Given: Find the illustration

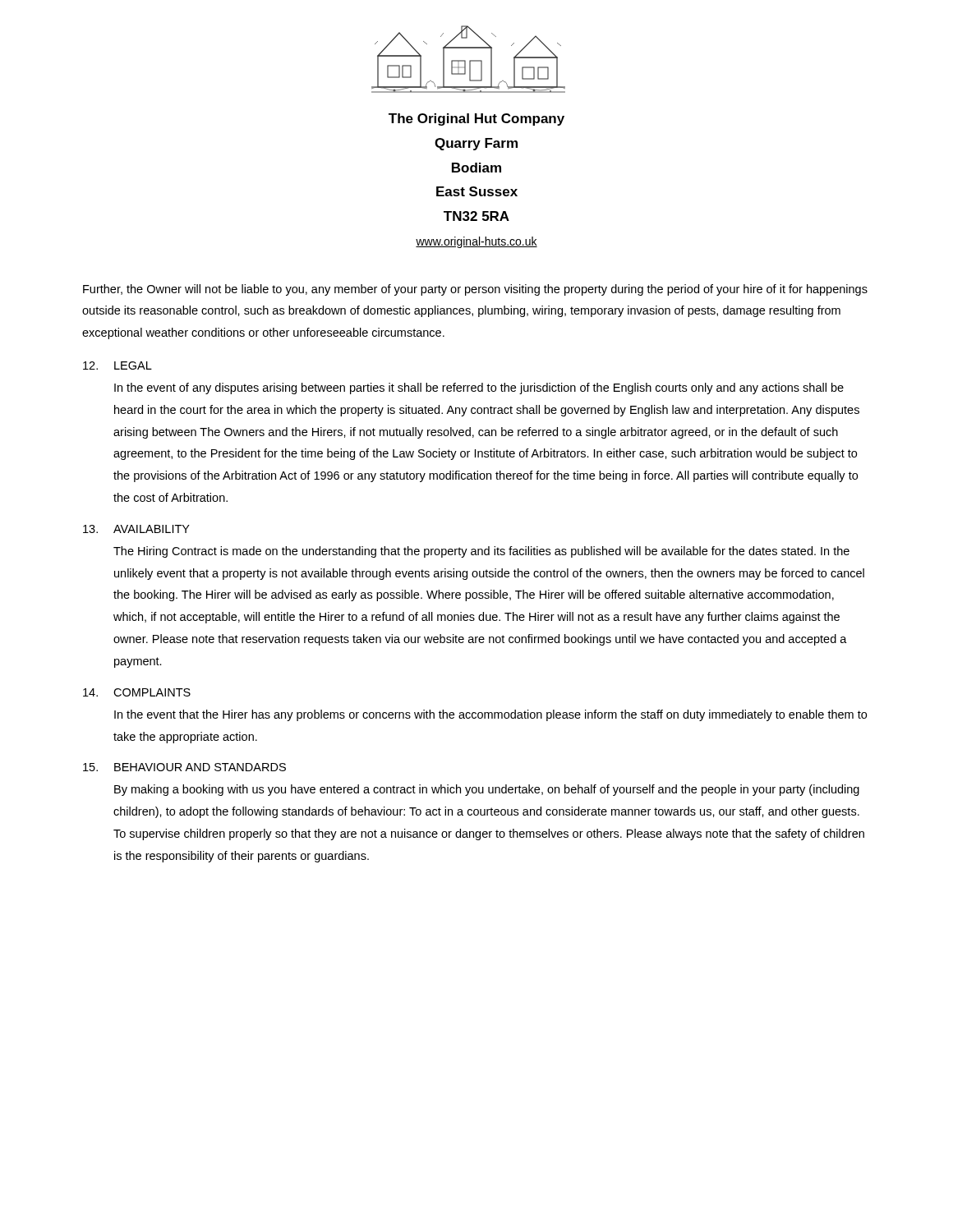Looking at the screenshot, I should (x=476, y=62).
